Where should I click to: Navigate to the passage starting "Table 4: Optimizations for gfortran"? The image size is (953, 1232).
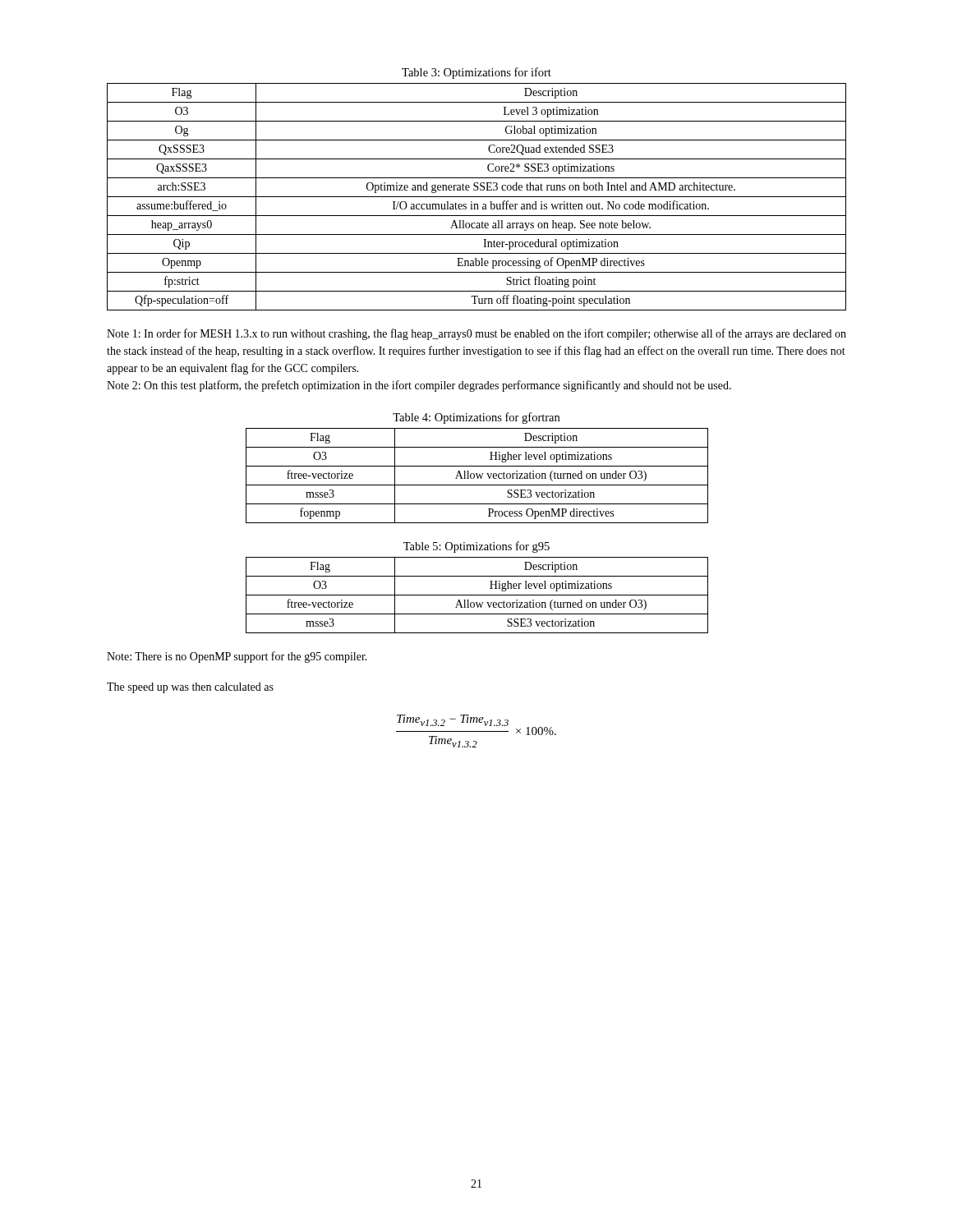point(476,417)
